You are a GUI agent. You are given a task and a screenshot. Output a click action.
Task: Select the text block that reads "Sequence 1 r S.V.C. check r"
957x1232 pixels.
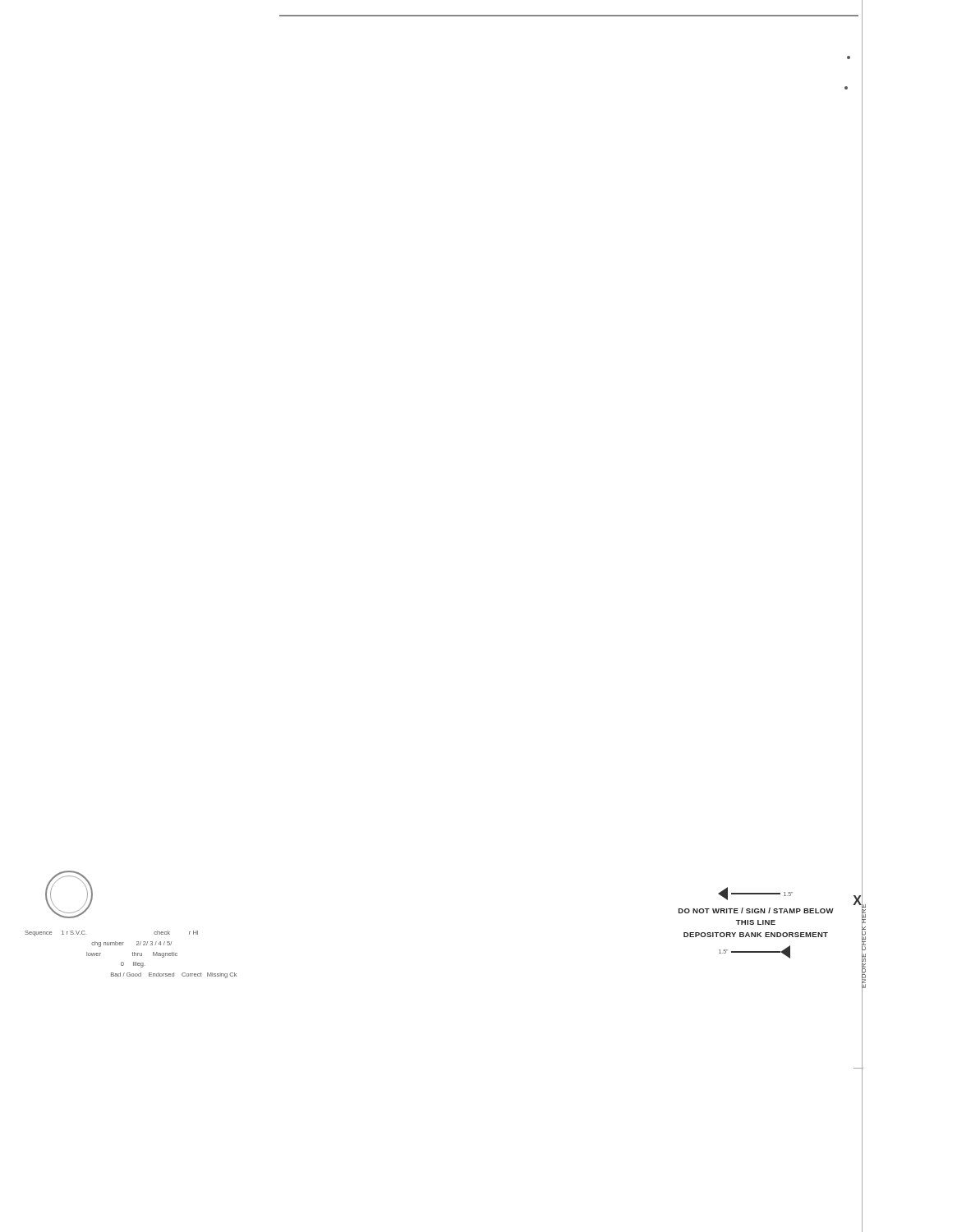click(x=131, y=954)
